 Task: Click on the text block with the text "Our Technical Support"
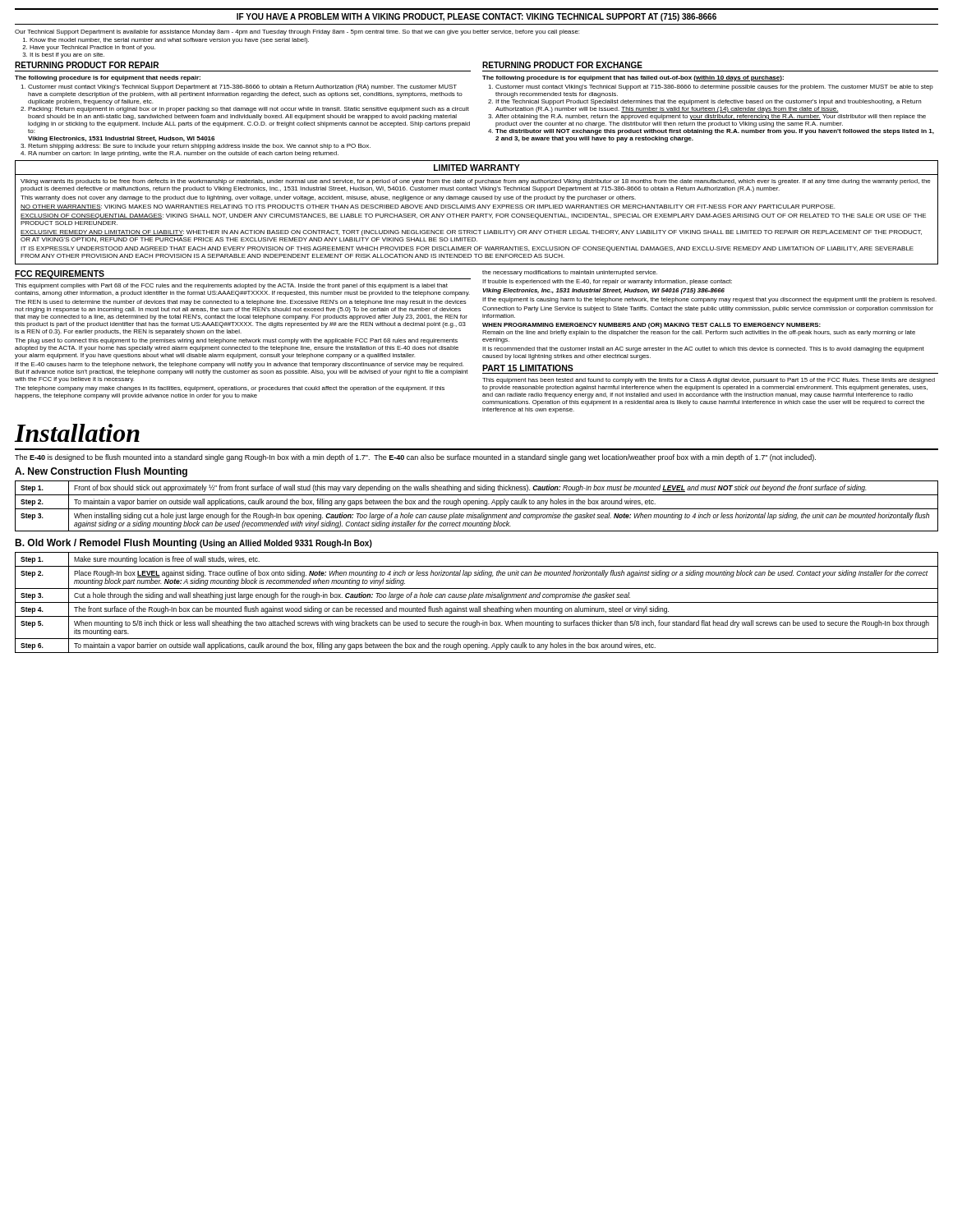476,43
